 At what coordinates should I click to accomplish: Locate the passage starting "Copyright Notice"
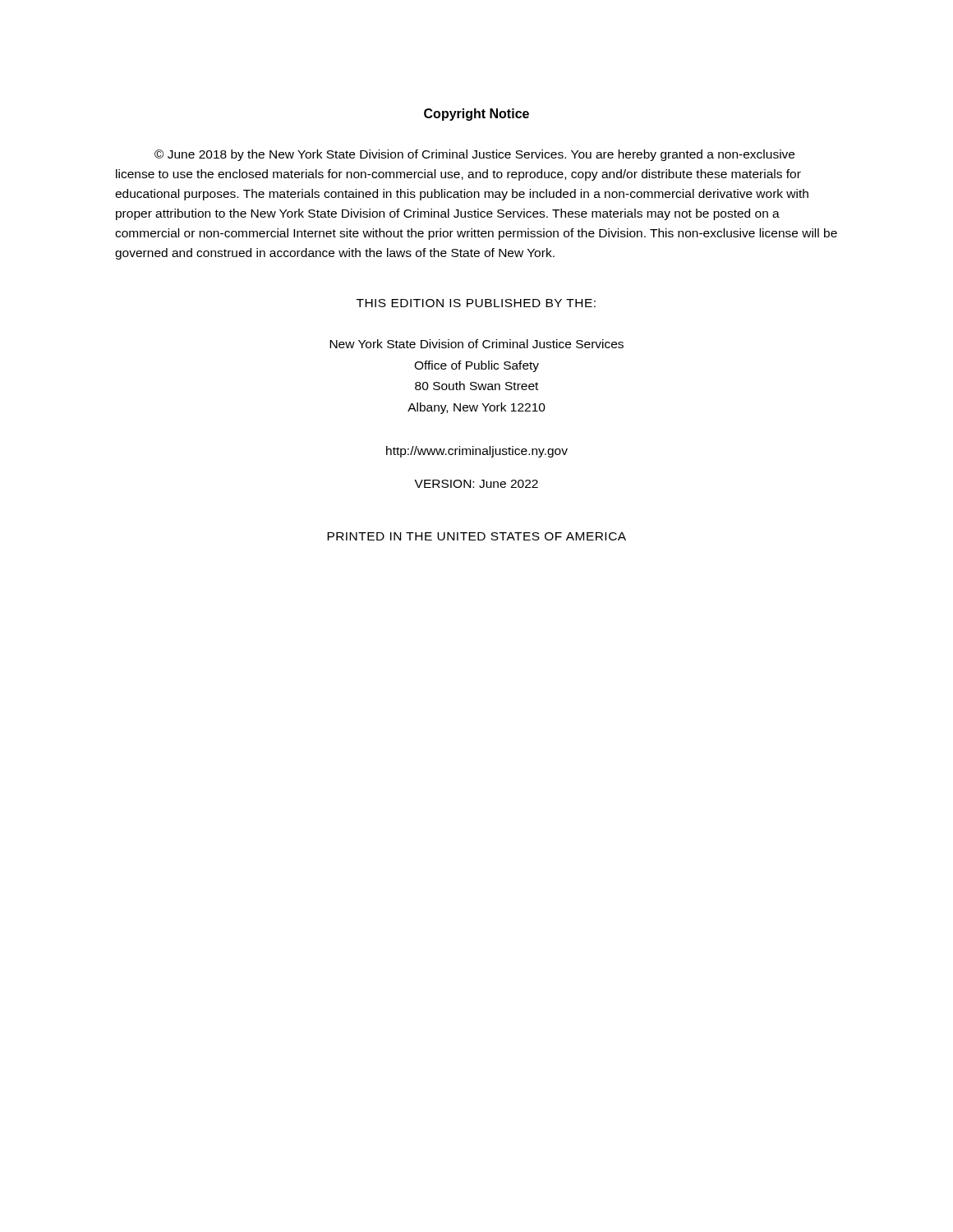click(x=476, y=114)
